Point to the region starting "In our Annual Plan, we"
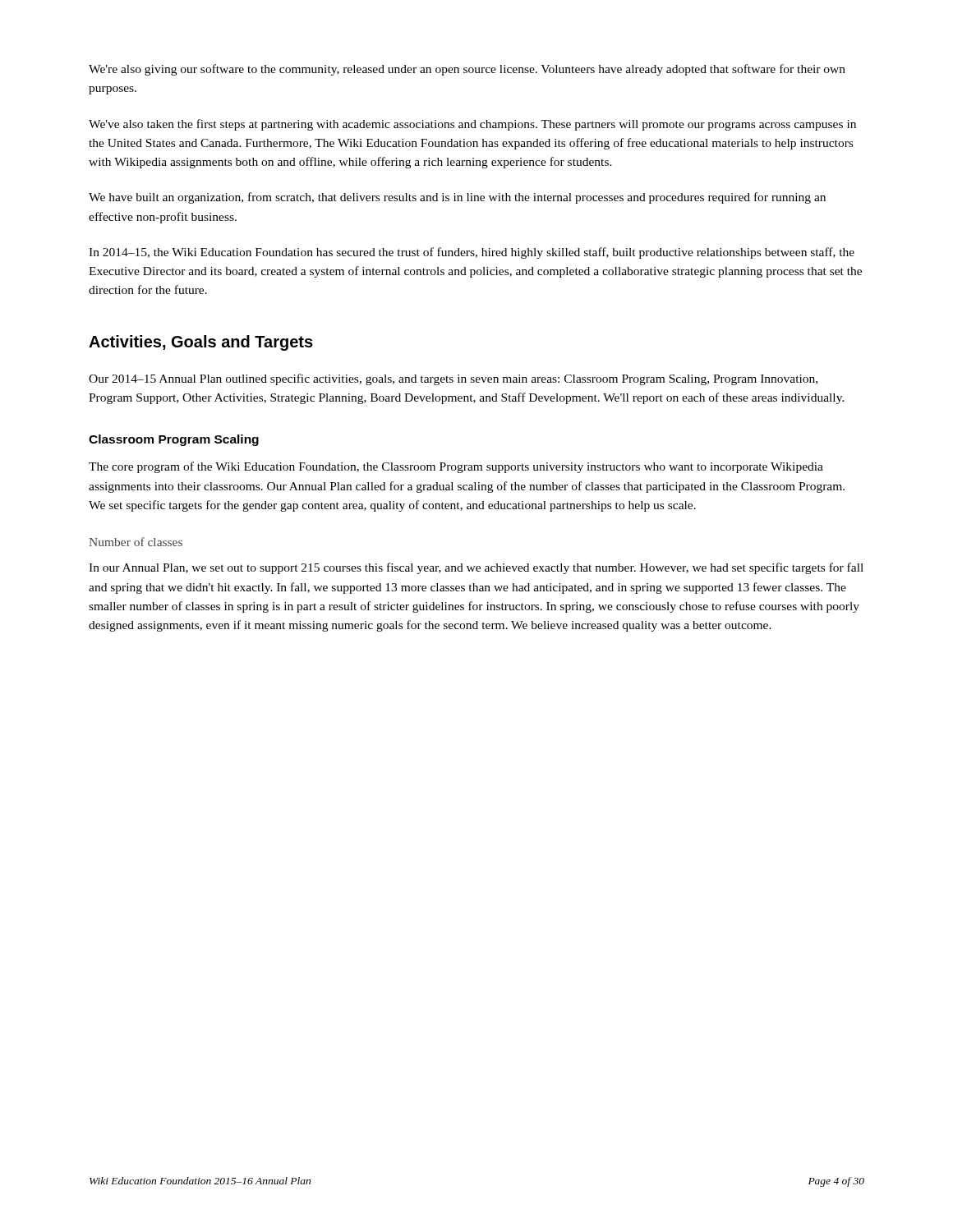 point(476,596)
